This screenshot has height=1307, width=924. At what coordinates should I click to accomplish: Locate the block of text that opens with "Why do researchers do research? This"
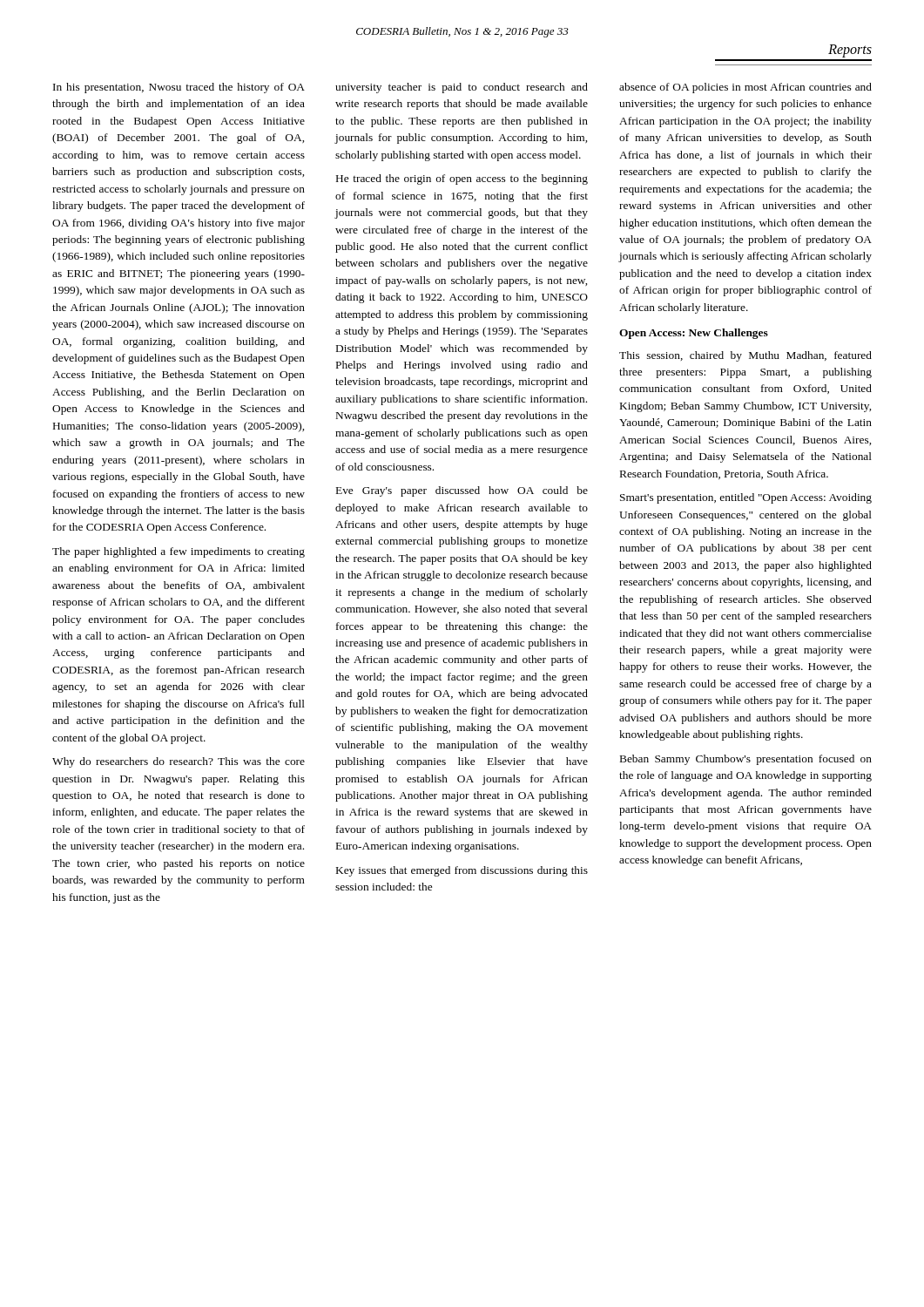point(179,829)
